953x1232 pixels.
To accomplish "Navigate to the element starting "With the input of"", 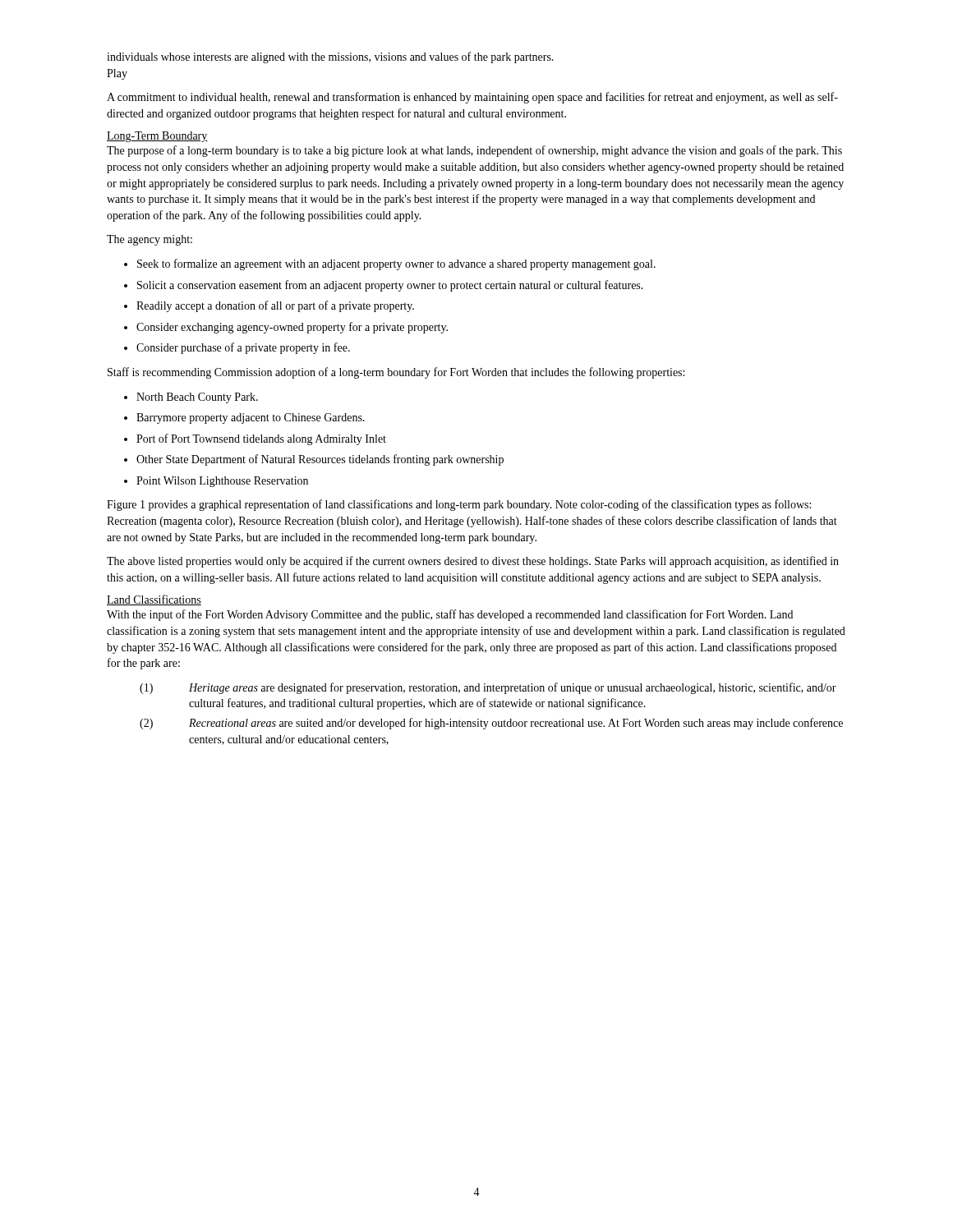I will click(476, 640).
